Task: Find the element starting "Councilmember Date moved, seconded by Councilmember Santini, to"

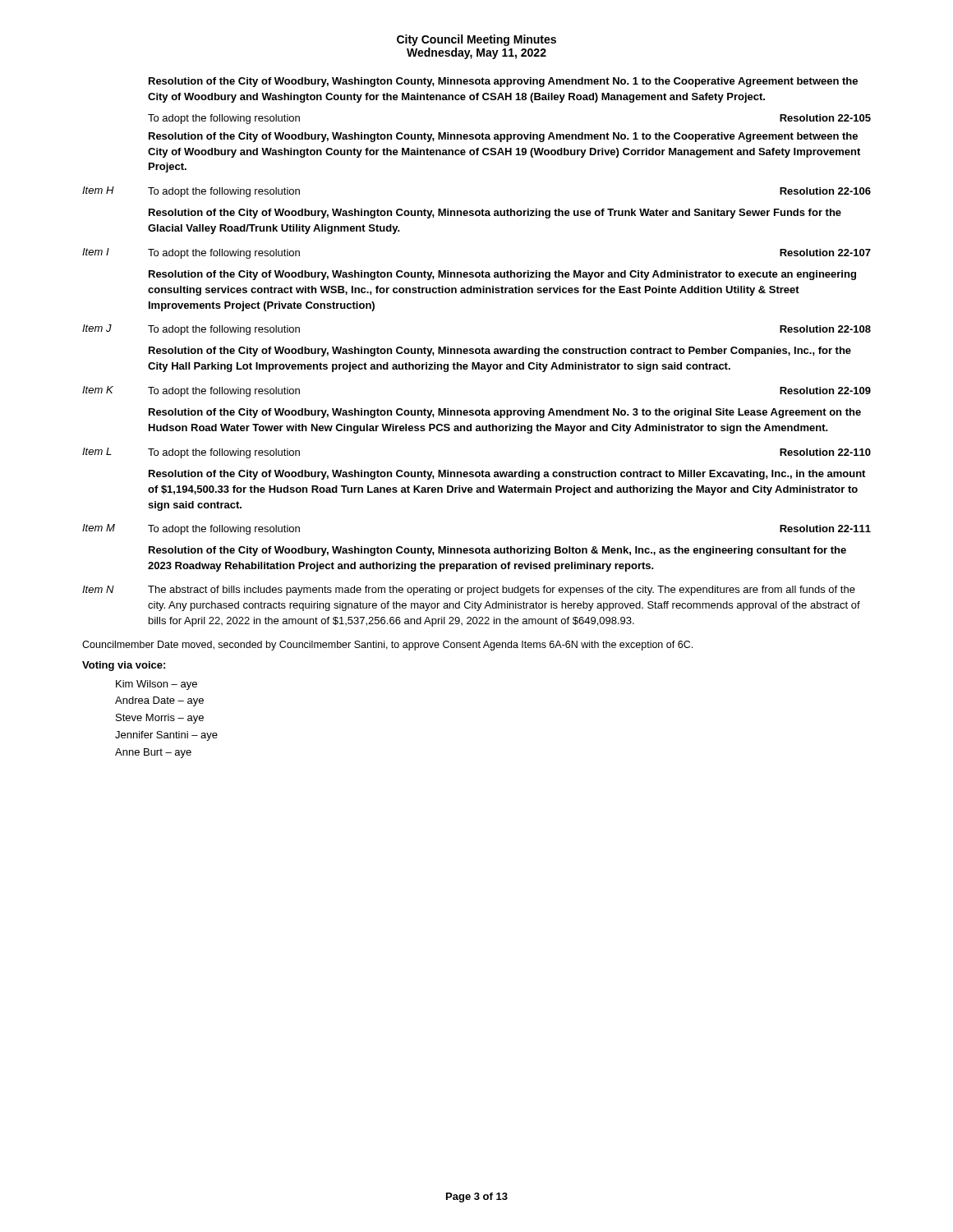Action: tap(388, 644)
